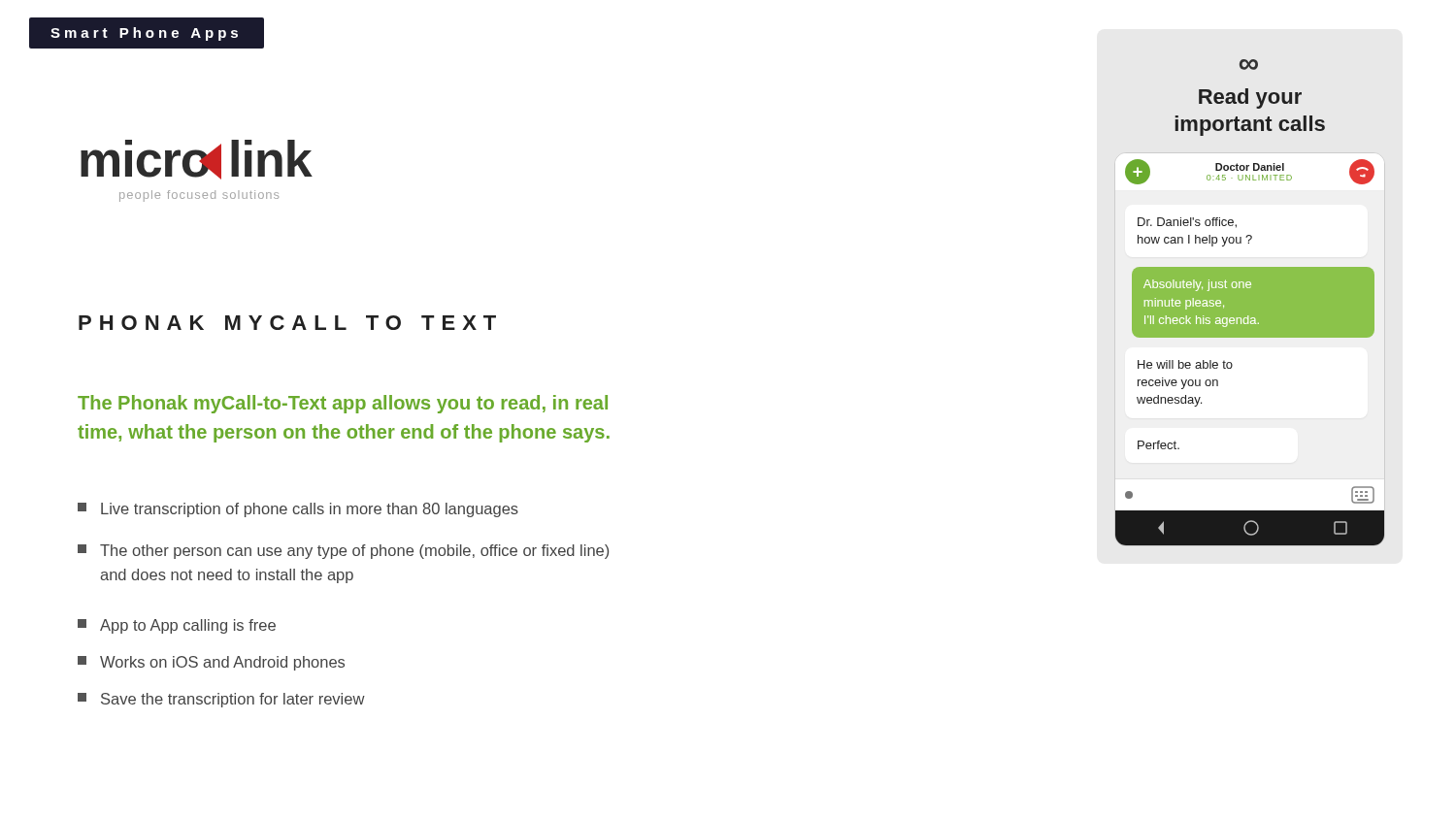Screen dimensions: 819x1456
Task: Select the logo
Action: [214, 165]
